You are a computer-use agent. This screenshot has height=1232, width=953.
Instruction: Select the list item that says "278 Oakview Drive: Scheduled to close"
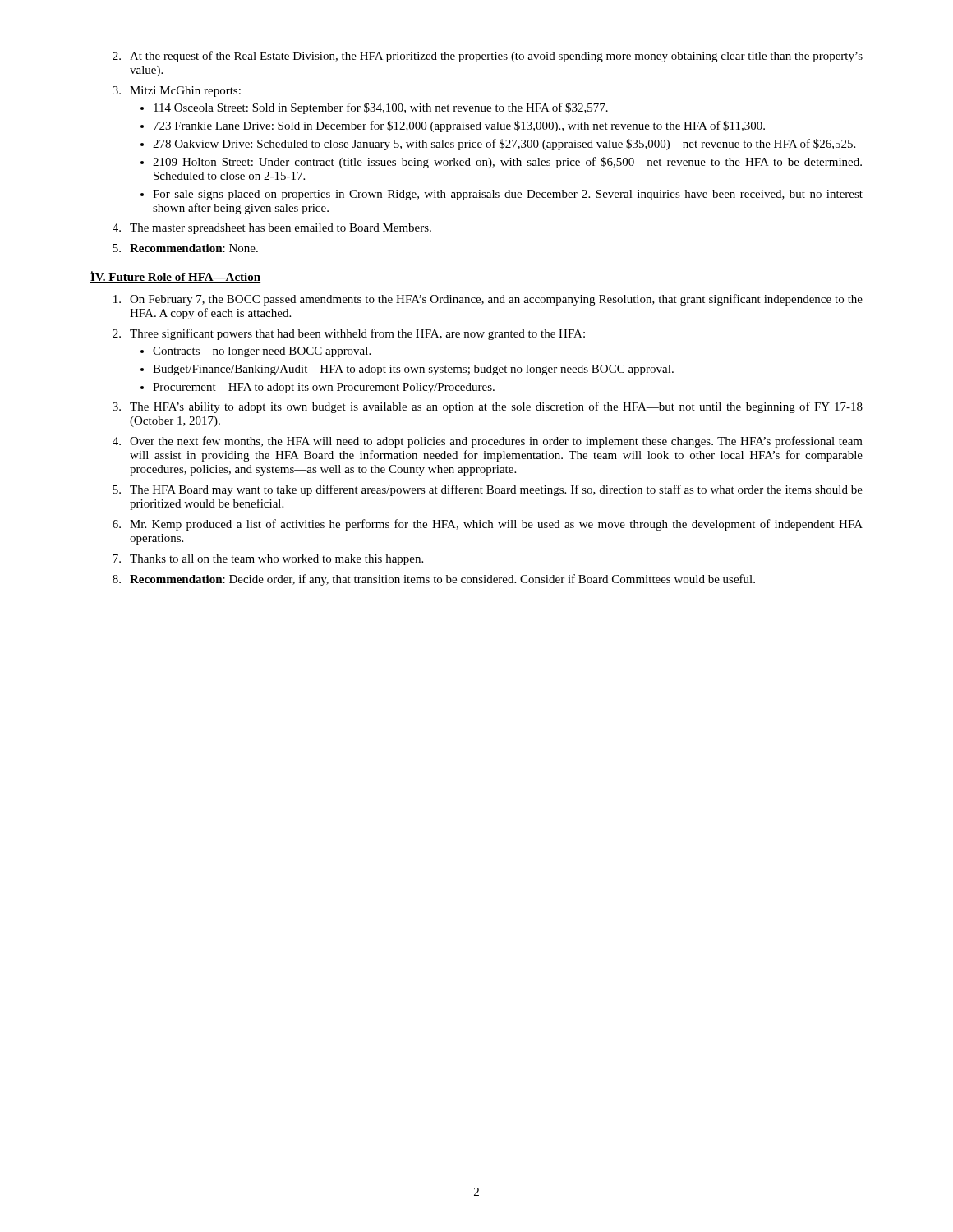click(x=504, y=144)
